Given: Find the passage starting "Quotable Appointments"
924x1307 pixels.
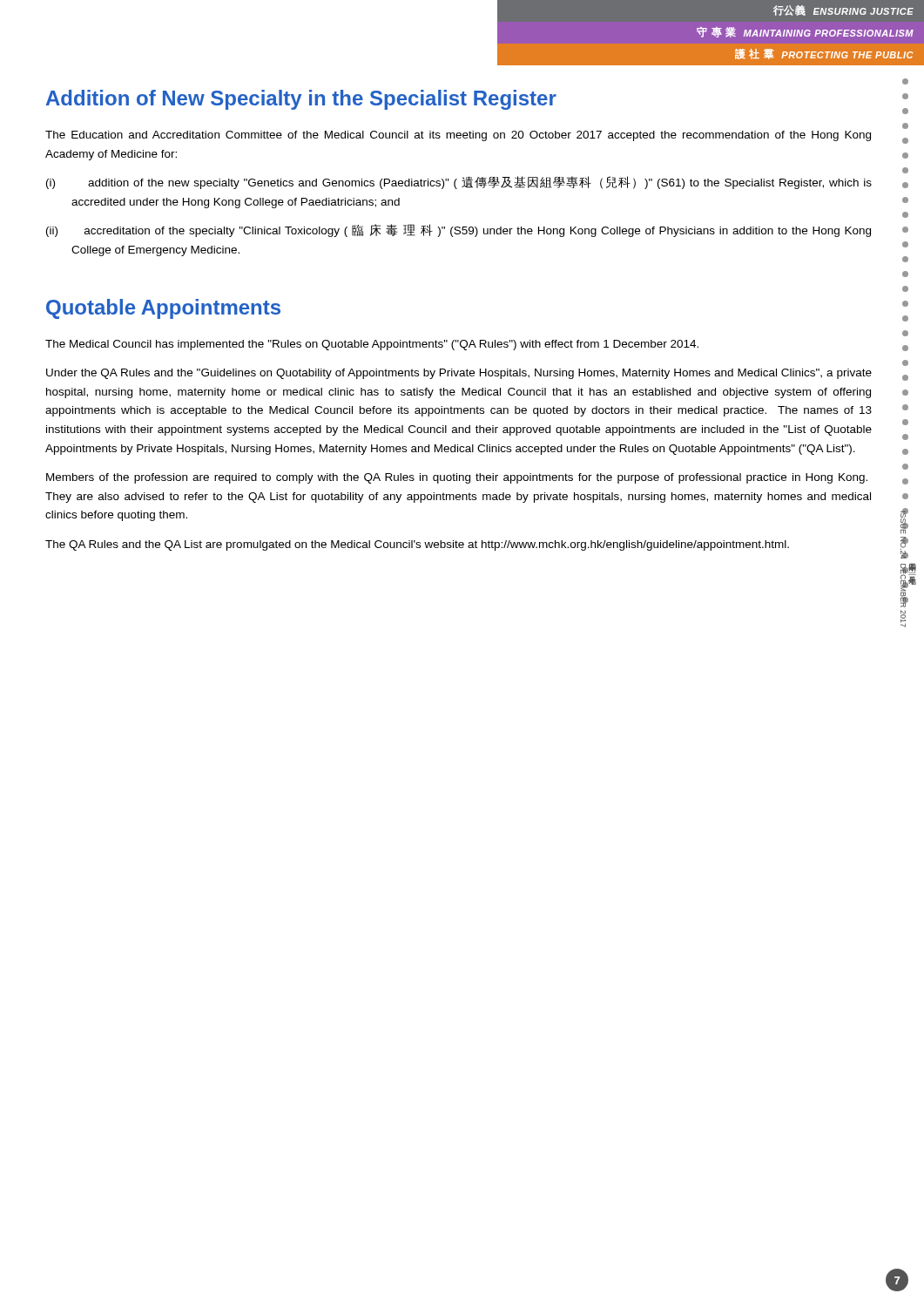Looking at the screenshot, I should click(x=163, y=307).
